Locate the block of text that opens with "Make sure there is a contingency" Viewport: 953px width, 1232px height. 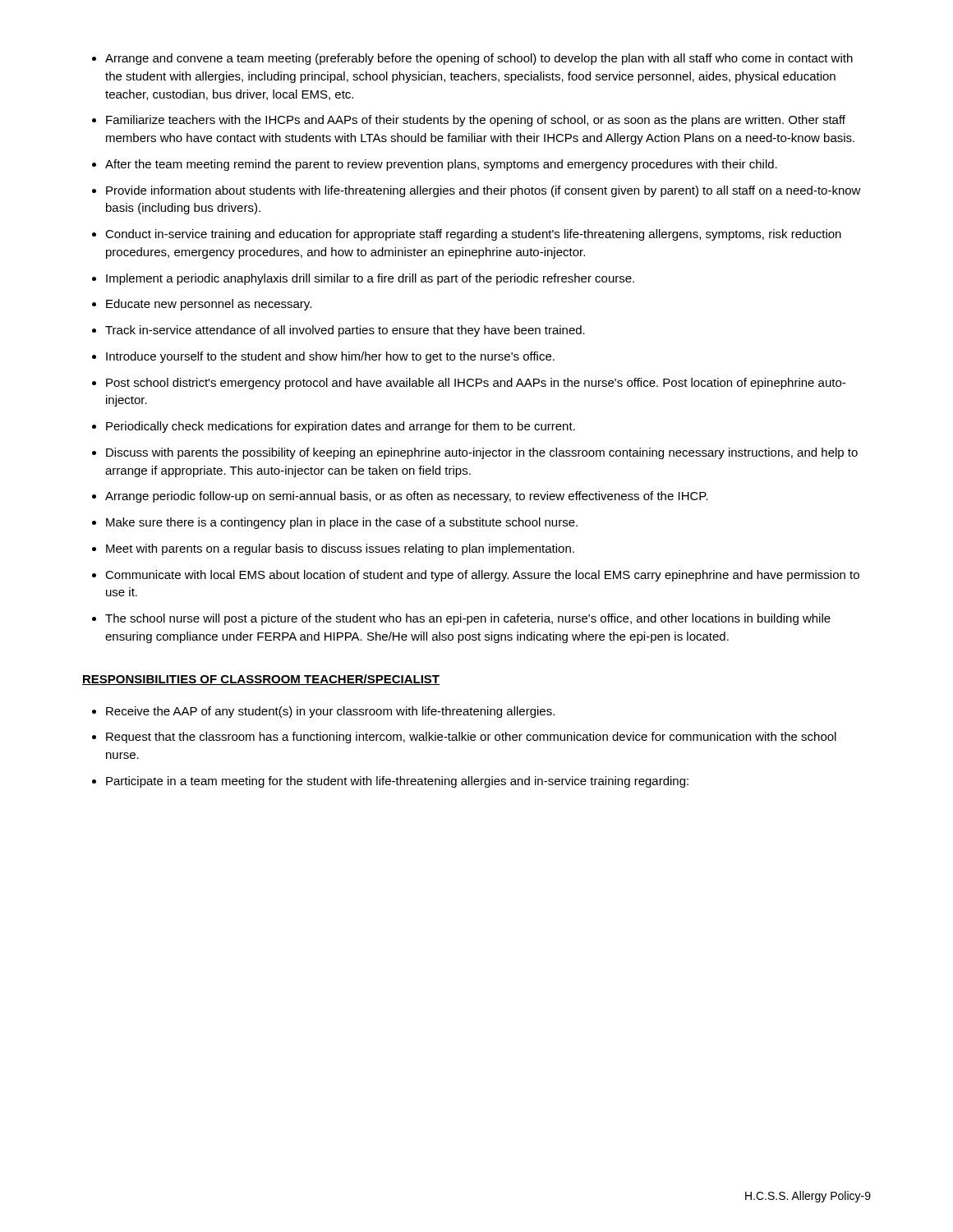[x=342, y=522]
